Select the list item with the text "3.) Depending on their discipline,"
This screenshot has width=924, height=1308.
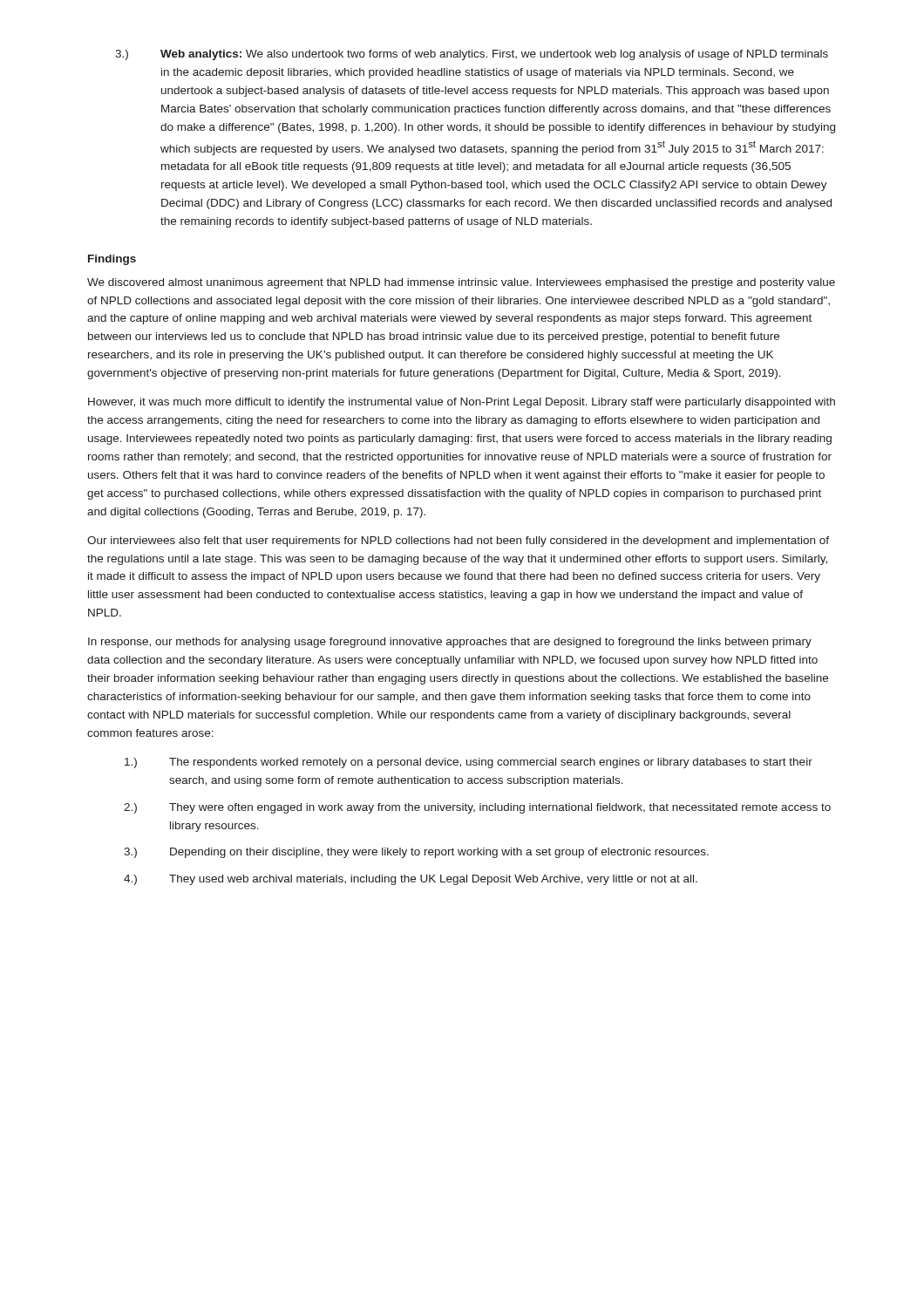pos(462,853)
